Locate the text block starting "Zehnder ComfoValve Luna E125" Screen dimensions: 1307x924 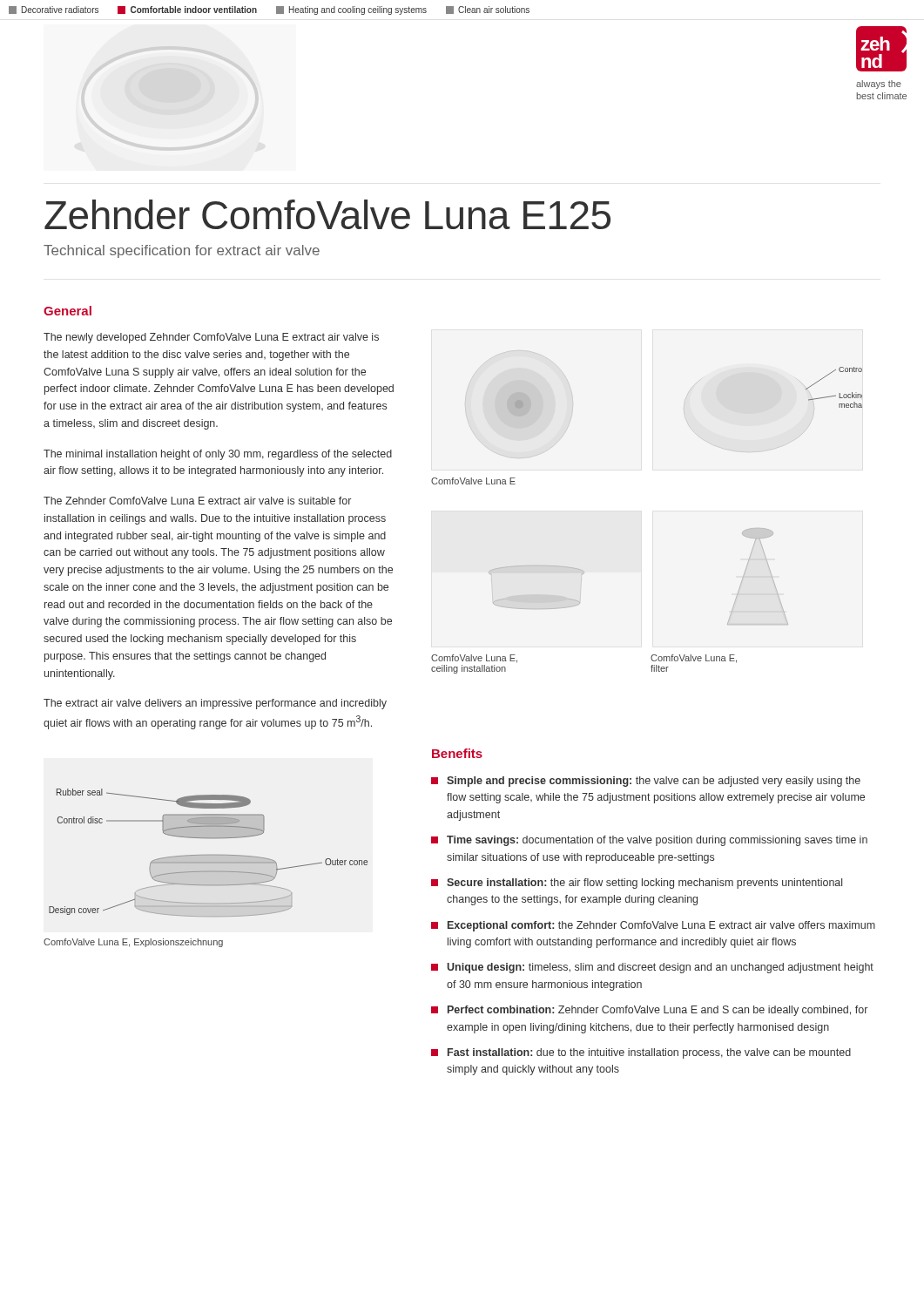[x=328, y=215]
